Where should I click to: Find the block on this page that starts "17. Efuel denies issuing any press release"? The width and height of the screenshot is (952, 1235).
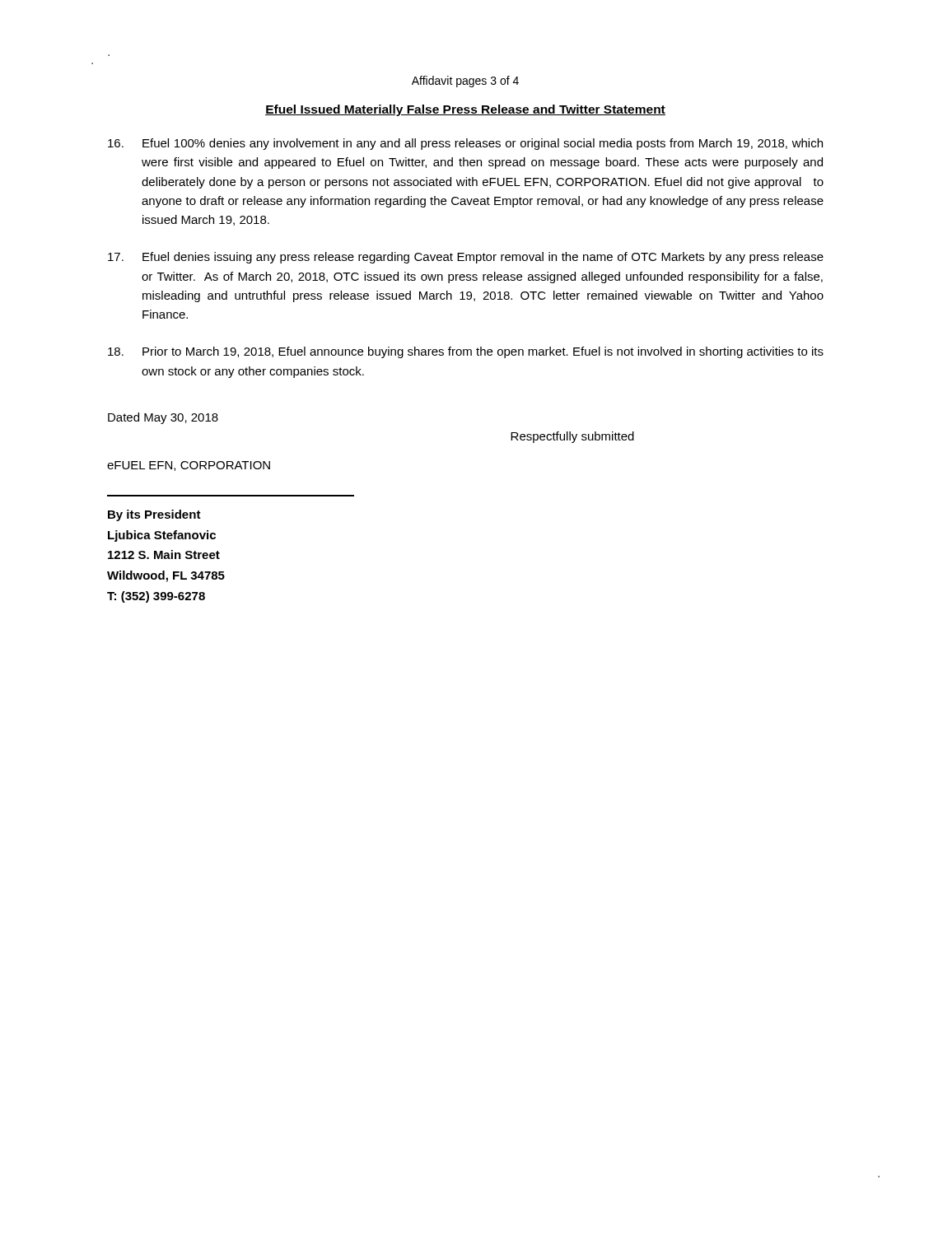465,286
